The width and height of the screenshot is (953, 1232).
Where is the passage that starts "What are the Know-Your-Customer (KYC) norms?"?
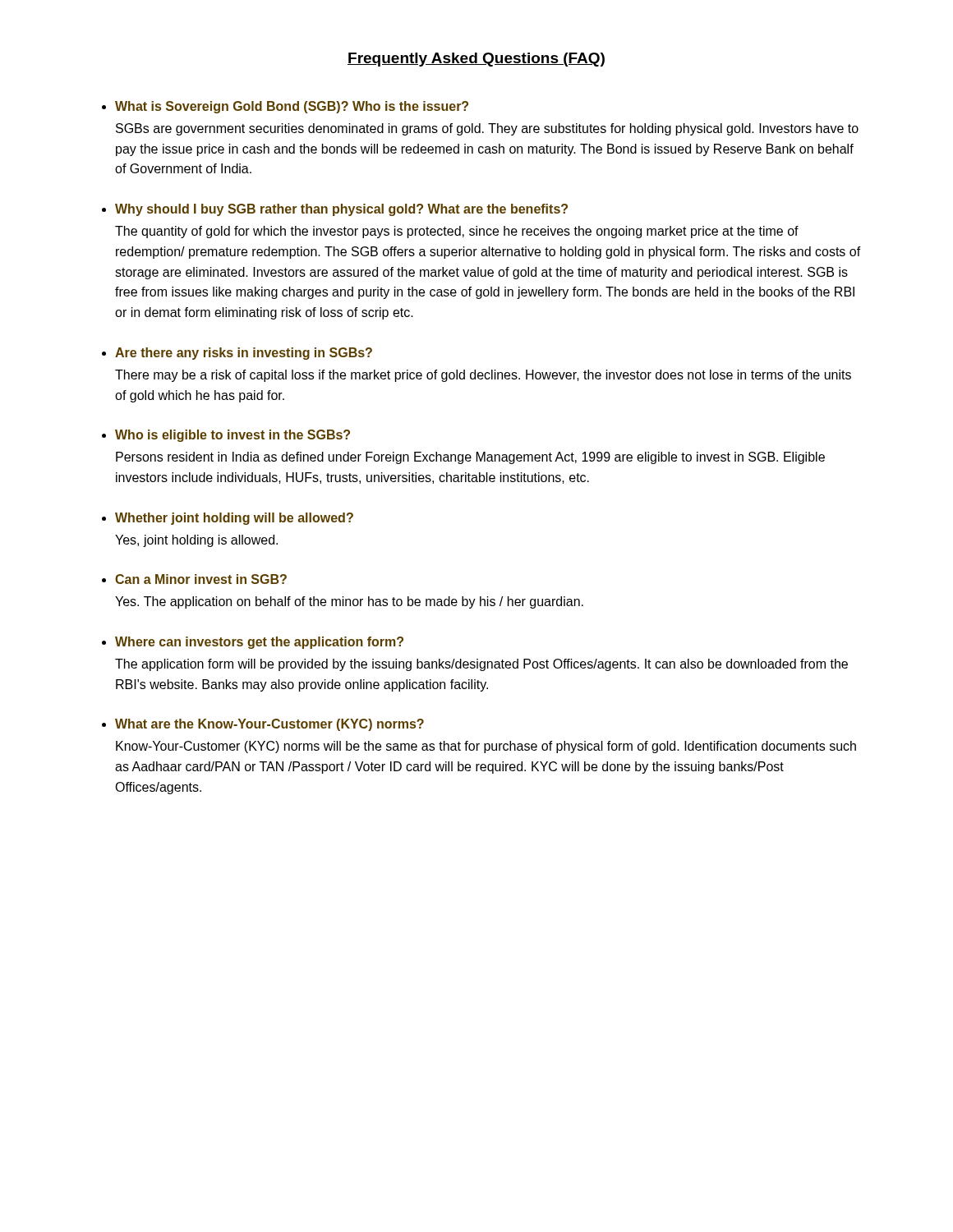(x=489, y=756)
